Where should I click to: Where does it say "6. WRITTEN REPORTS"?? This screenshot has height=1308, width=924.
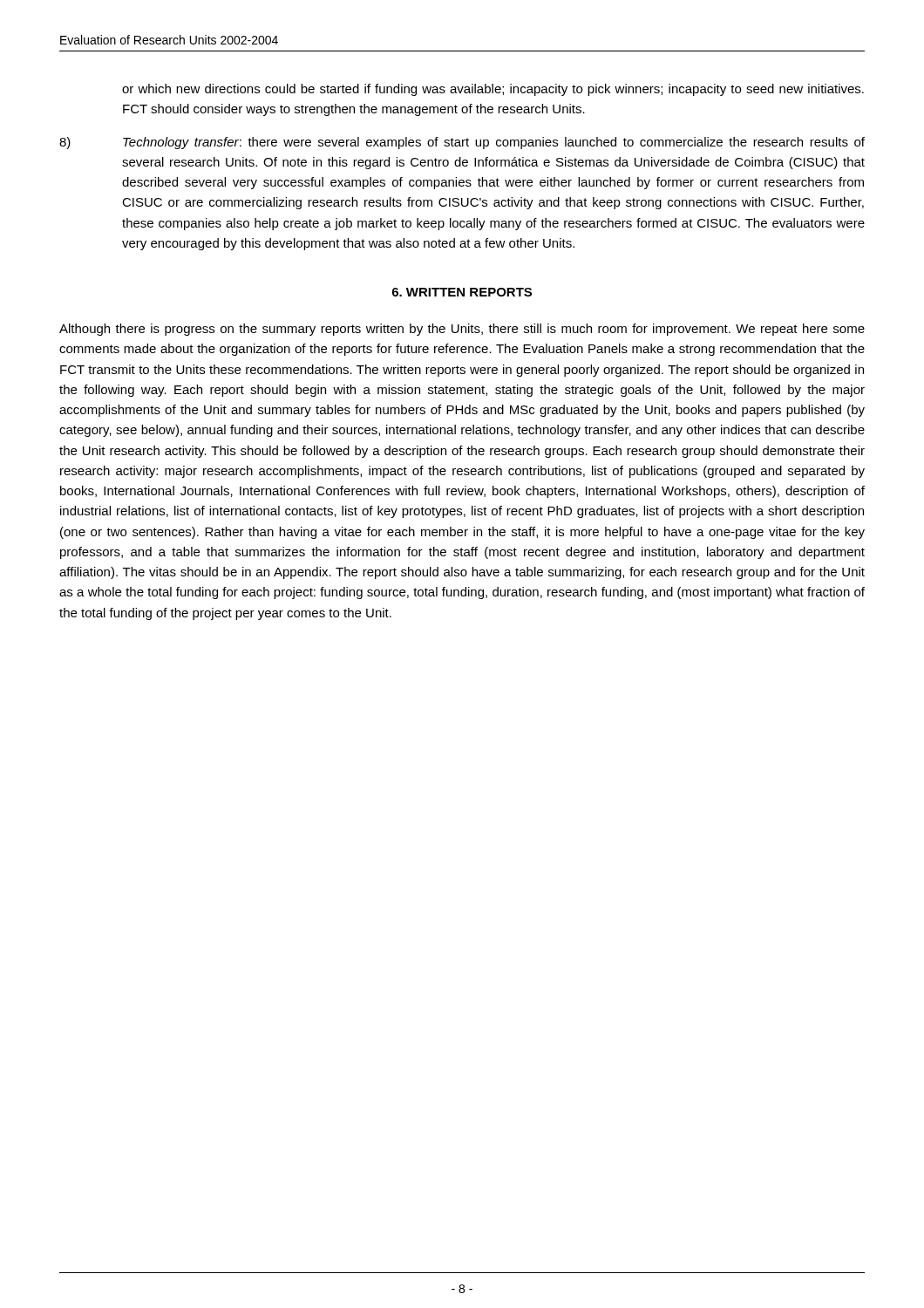tap(462, 292)
